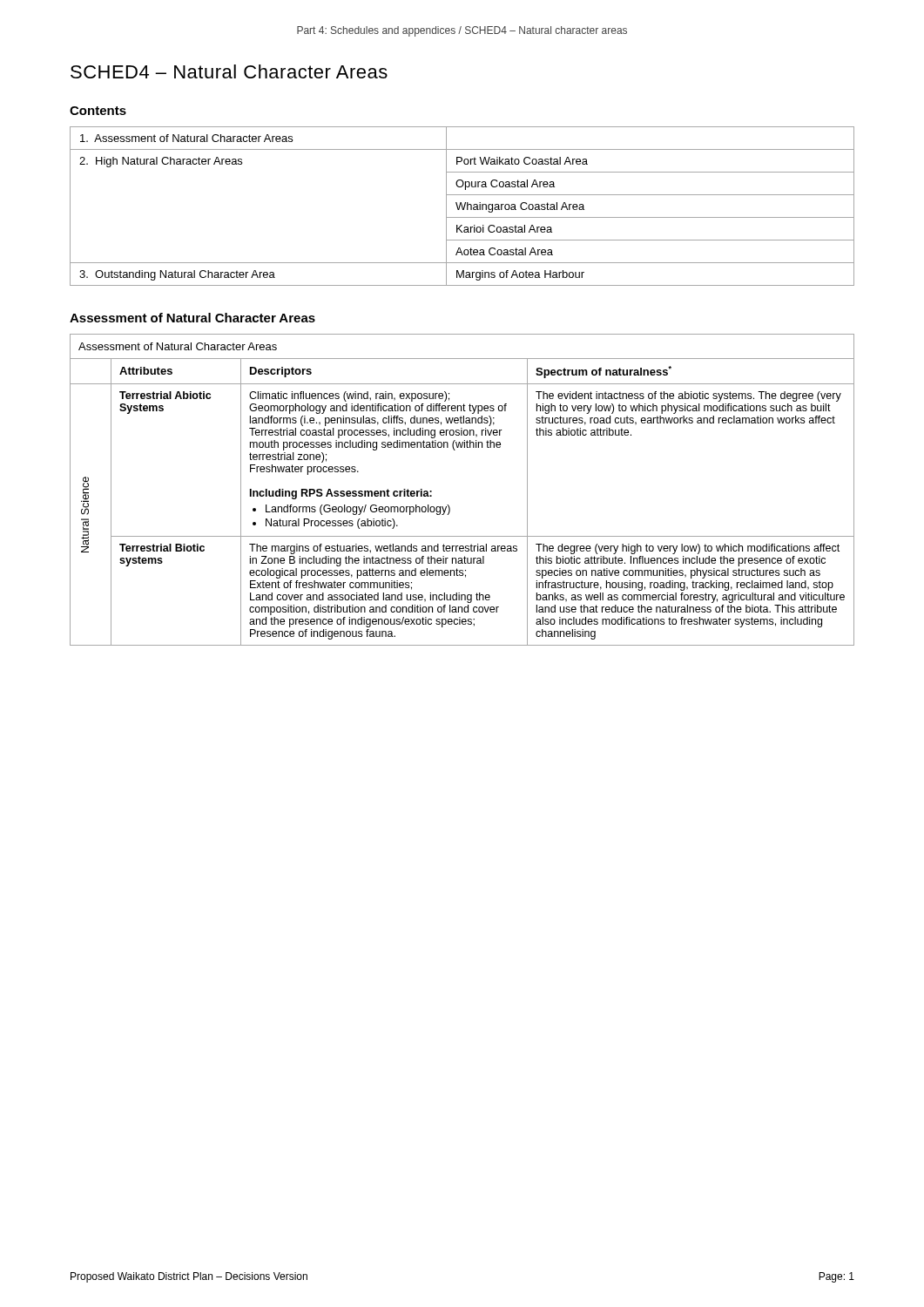The height and width of the screenshot is (1307, 924).
Task: Locate the table with the text "2. High Natural Character Areas"
Action: coord(462,206)
